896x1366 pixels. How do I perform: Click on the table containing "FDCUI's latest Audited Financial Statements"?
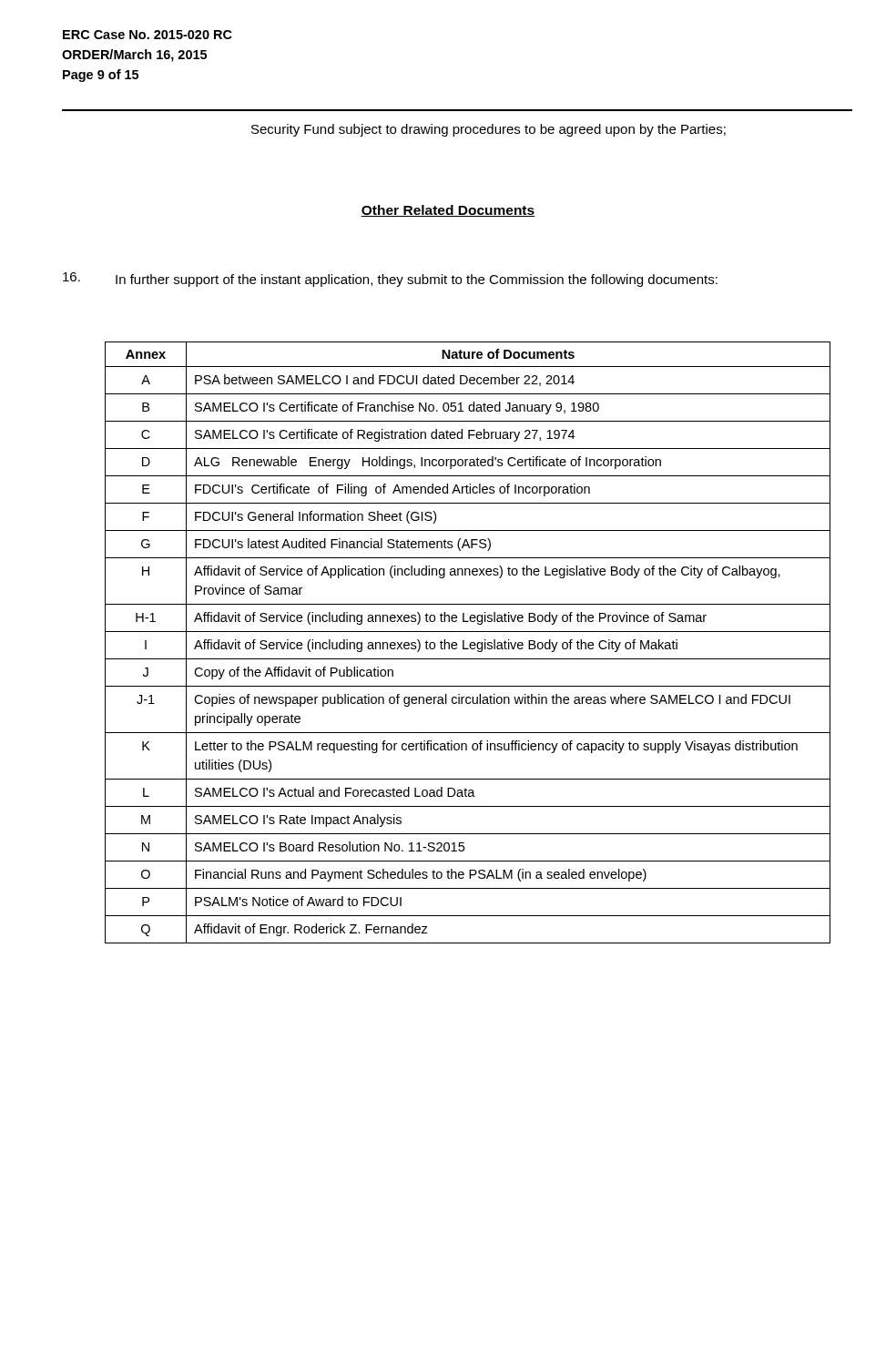[x=468, y=643]
